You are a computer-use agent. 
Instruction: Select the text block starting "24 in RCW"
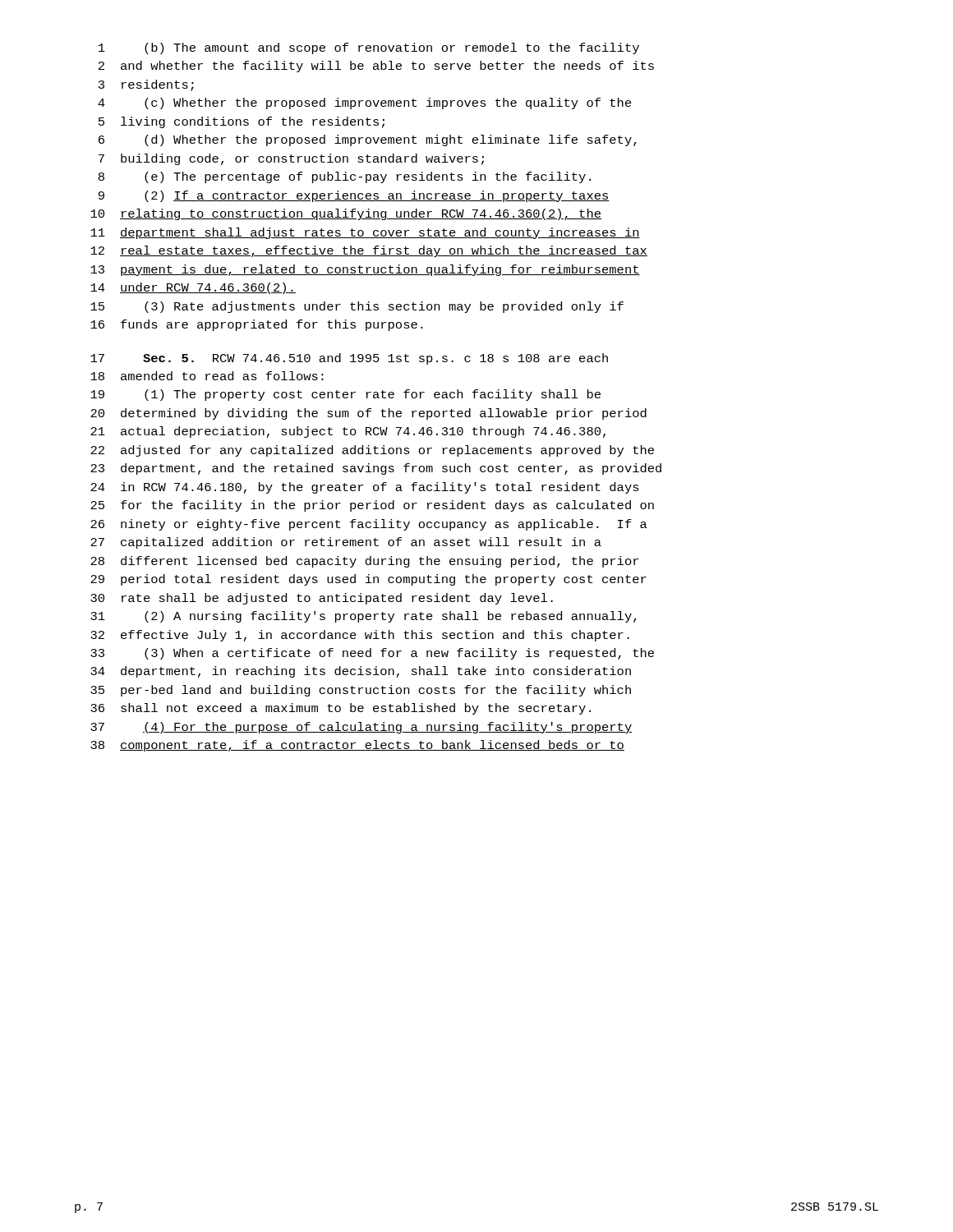[476, 488]
